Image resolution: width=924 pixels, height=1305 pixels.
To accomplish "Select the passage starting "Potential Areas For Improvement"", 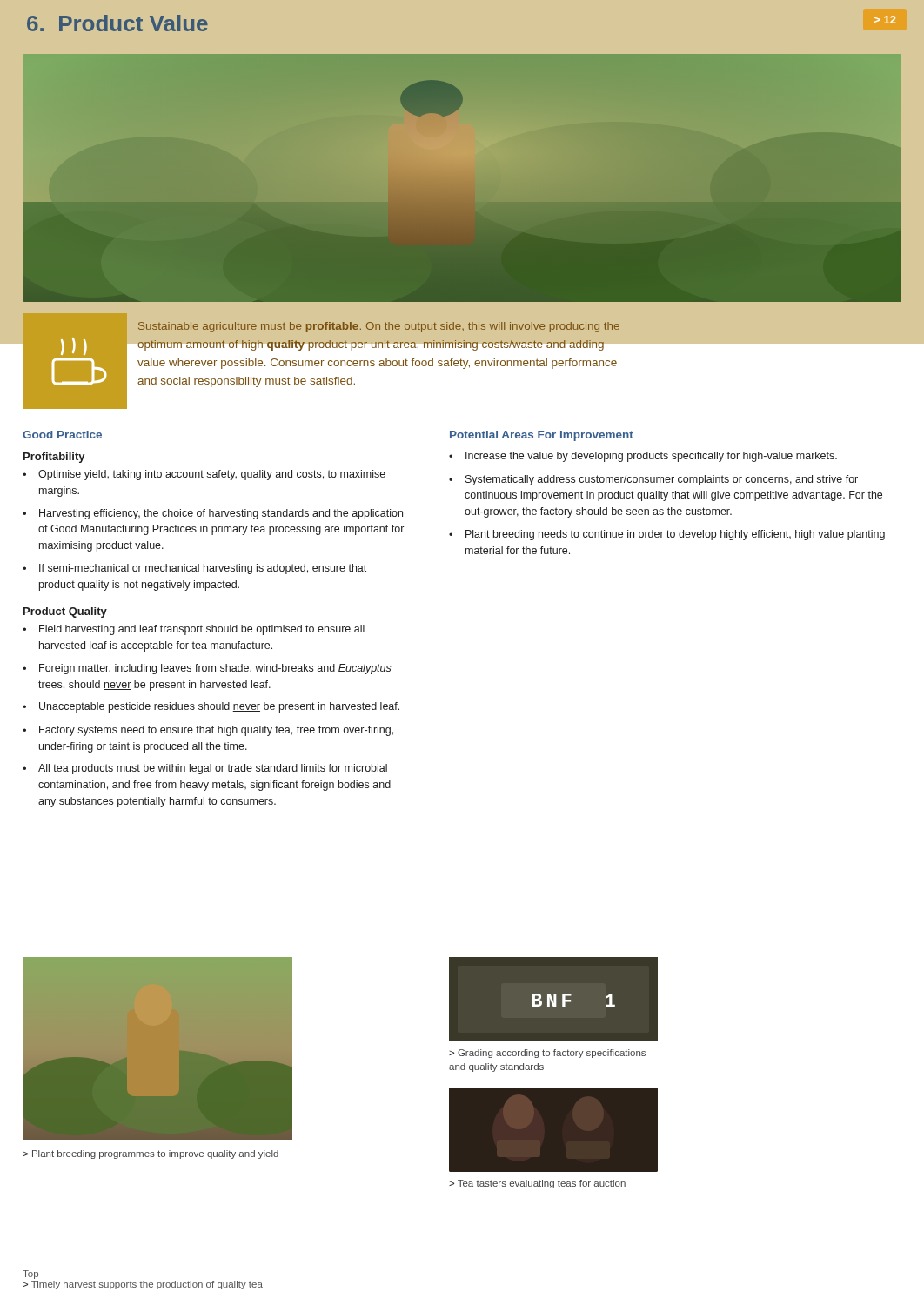I will tap(541, 435).
